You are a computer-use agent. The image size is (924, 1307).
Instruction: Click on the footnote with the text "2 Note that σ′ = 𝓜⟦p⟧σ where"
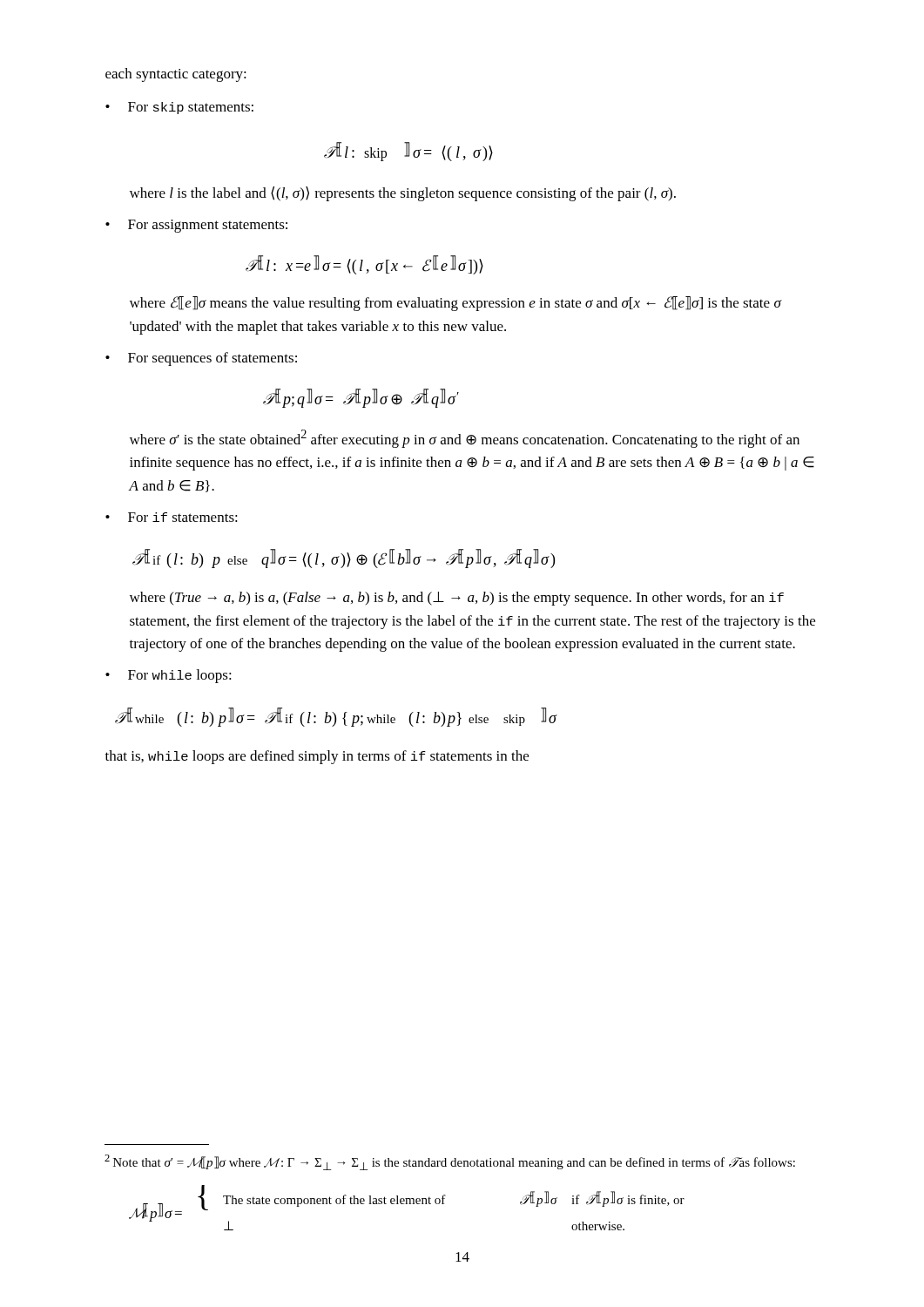tap(450, 1162)
